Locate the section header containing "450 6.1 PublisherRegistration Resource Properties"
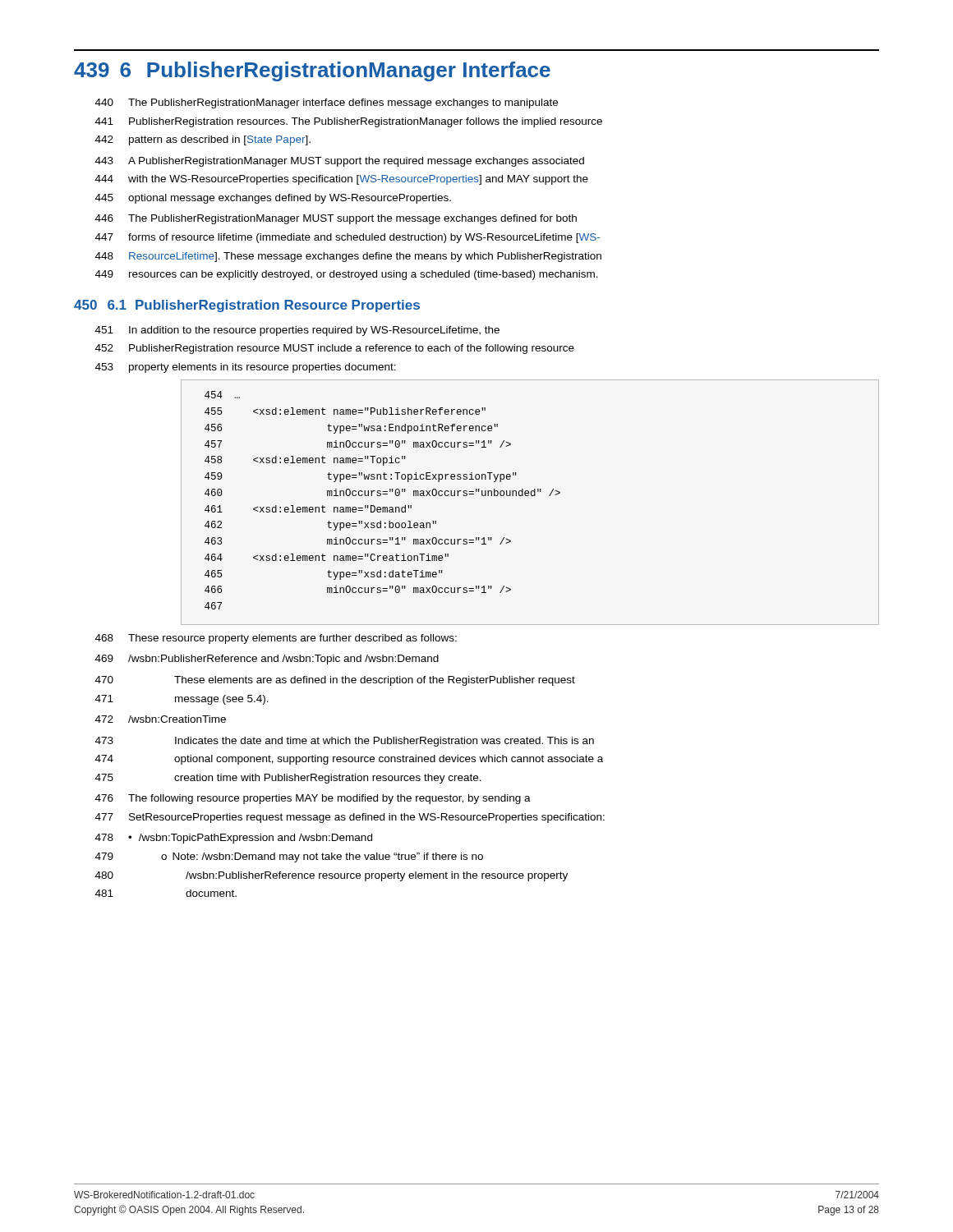Screen dimensions: 1232x953 pos(247,305)
